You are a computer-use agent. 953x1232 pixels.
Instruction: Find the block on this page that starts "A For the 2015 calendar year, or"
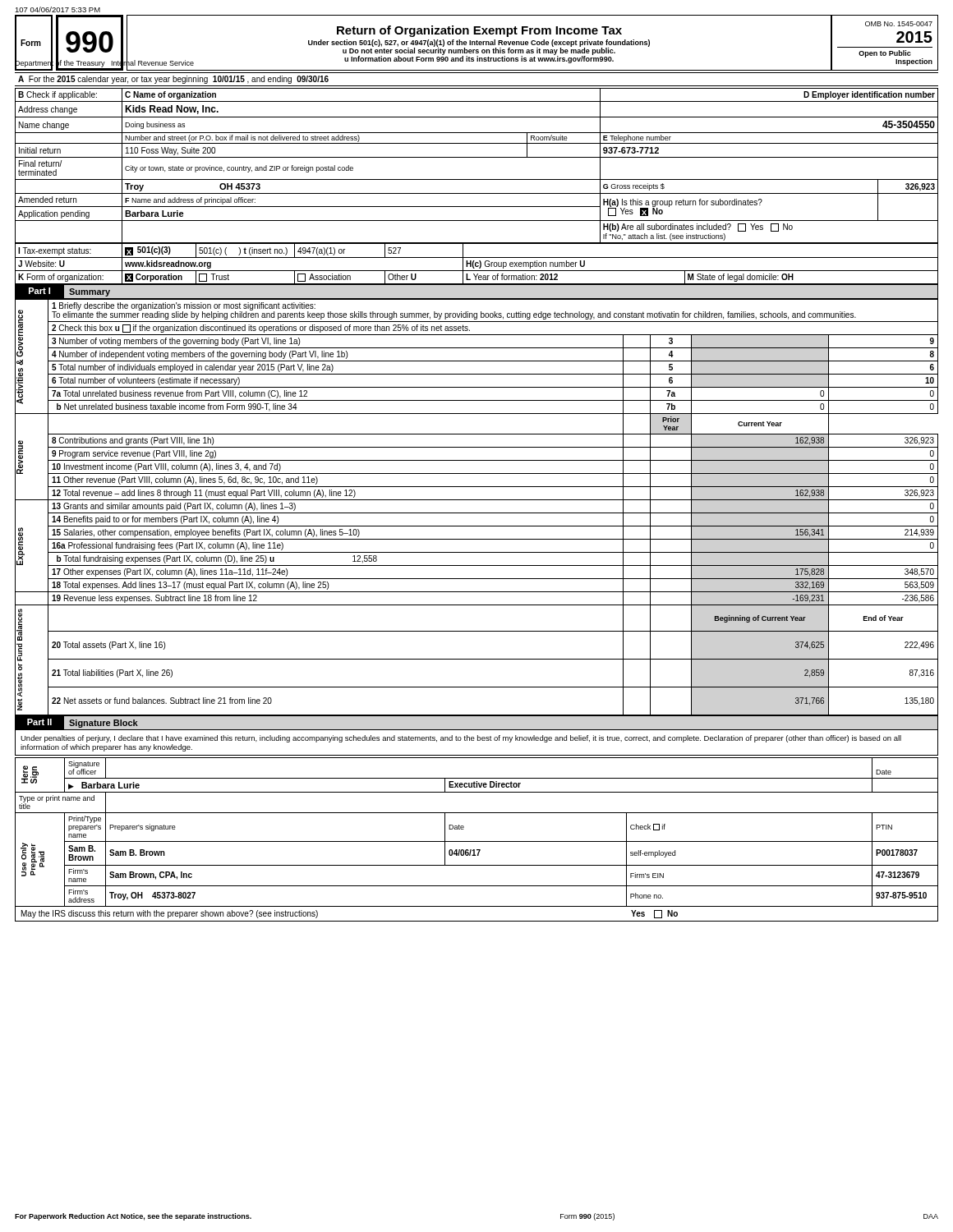[173, 79]
